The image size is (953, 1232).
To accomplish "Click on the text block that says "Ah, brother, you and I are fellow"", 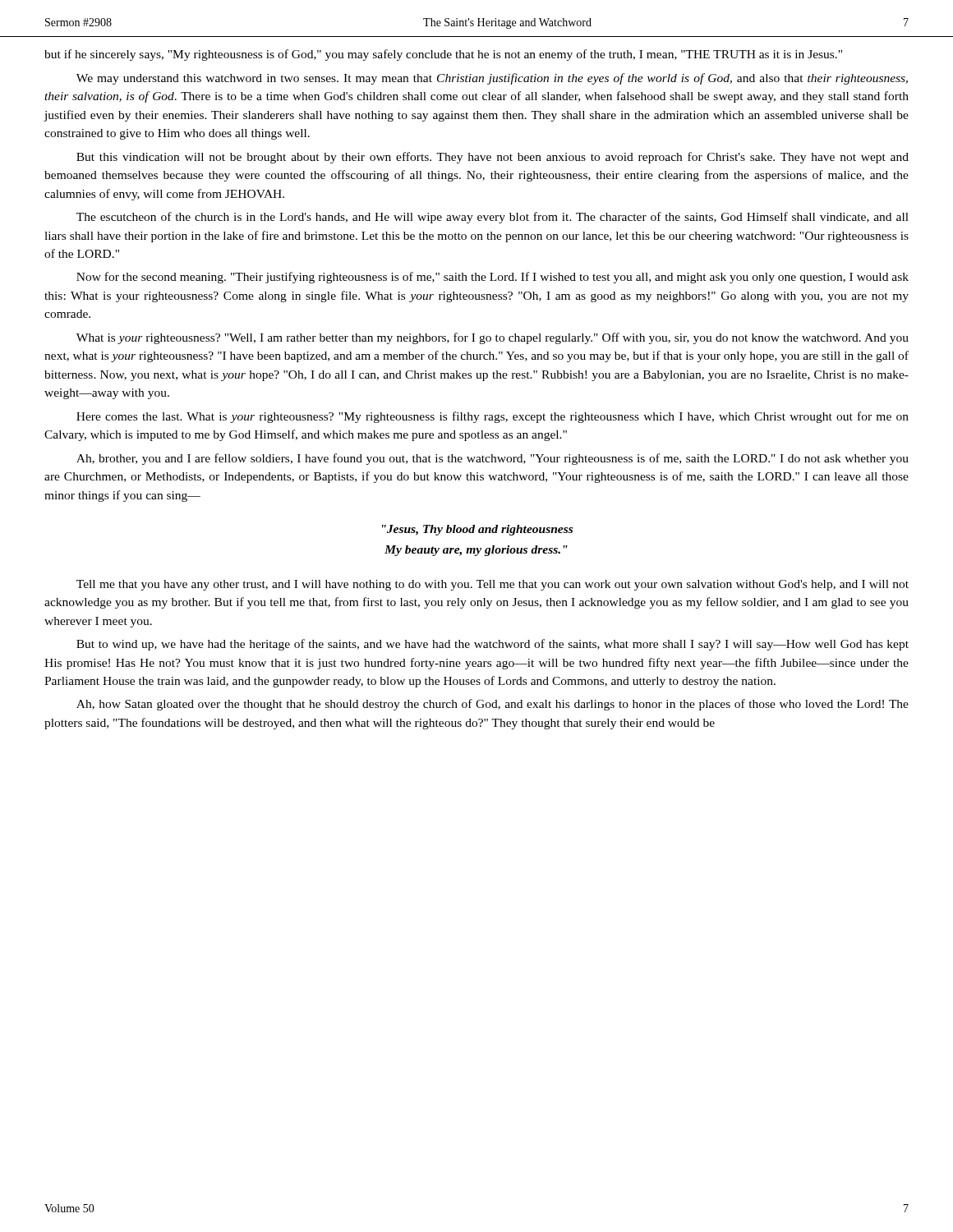I will [x=476, y=477].
